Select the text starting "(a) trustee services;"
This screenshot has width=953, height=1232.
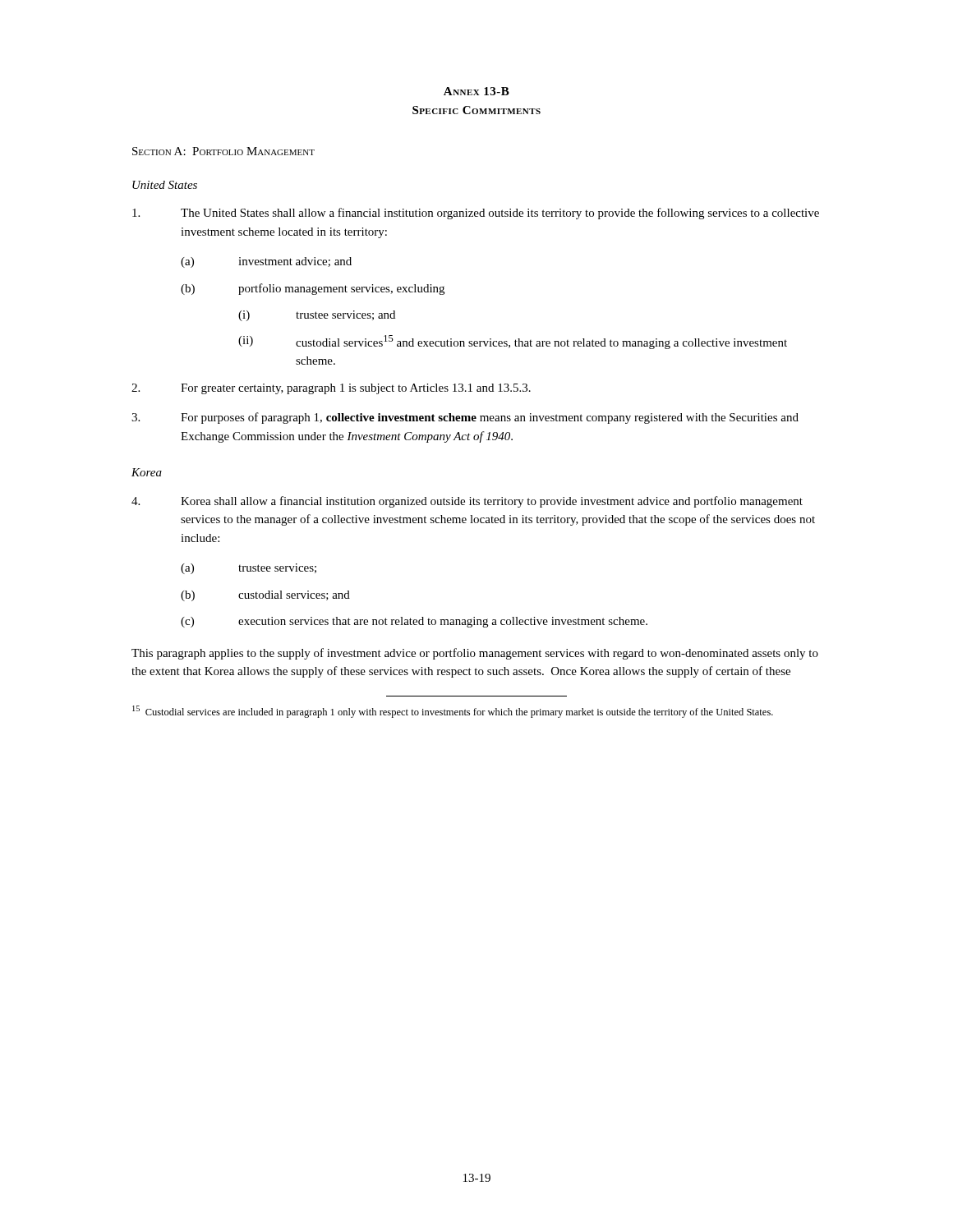click(x=249, y=569)
